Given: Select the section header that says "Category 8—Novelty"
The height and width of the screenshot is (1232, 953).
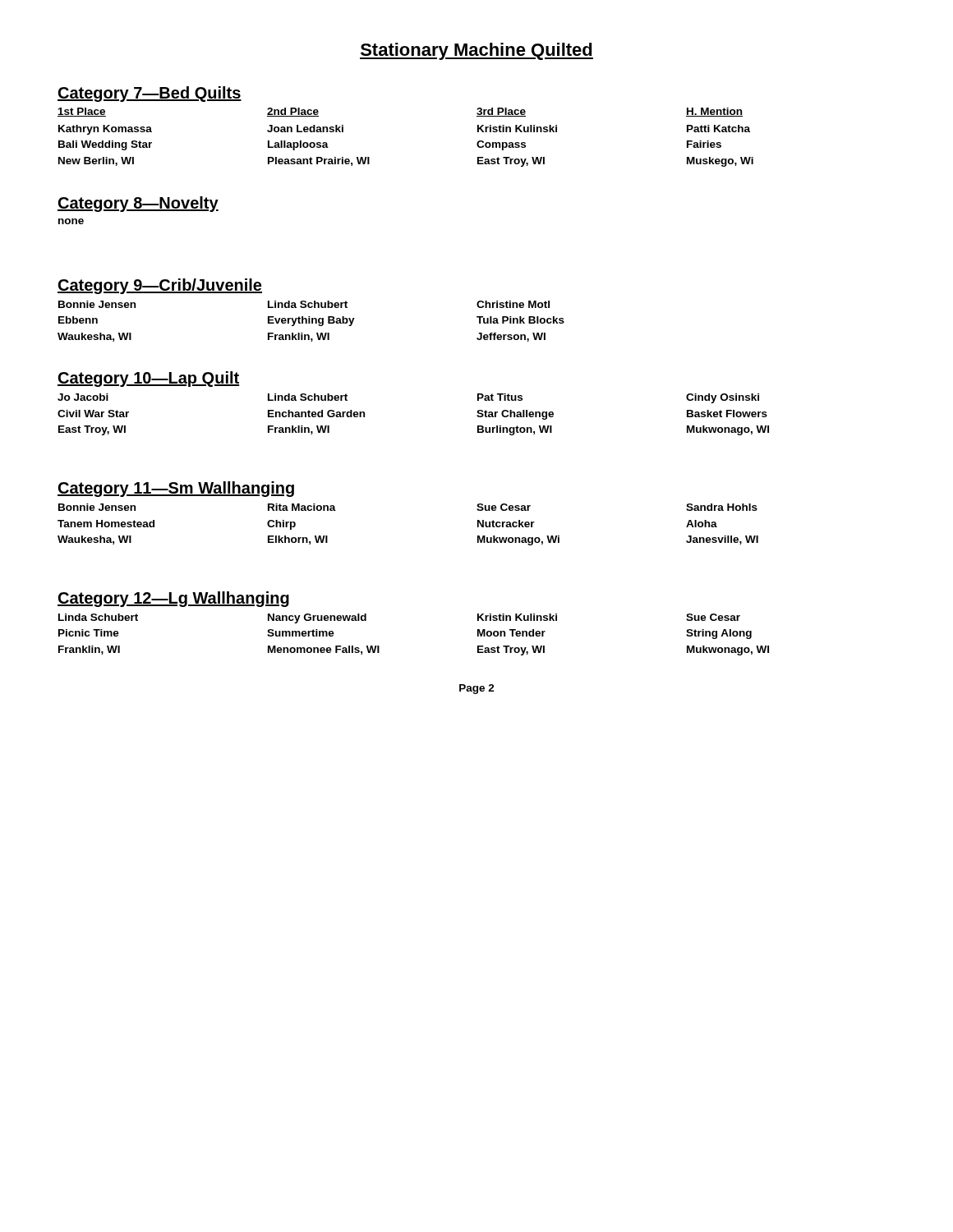Looking at the screenshot, I should pos(138,203).
